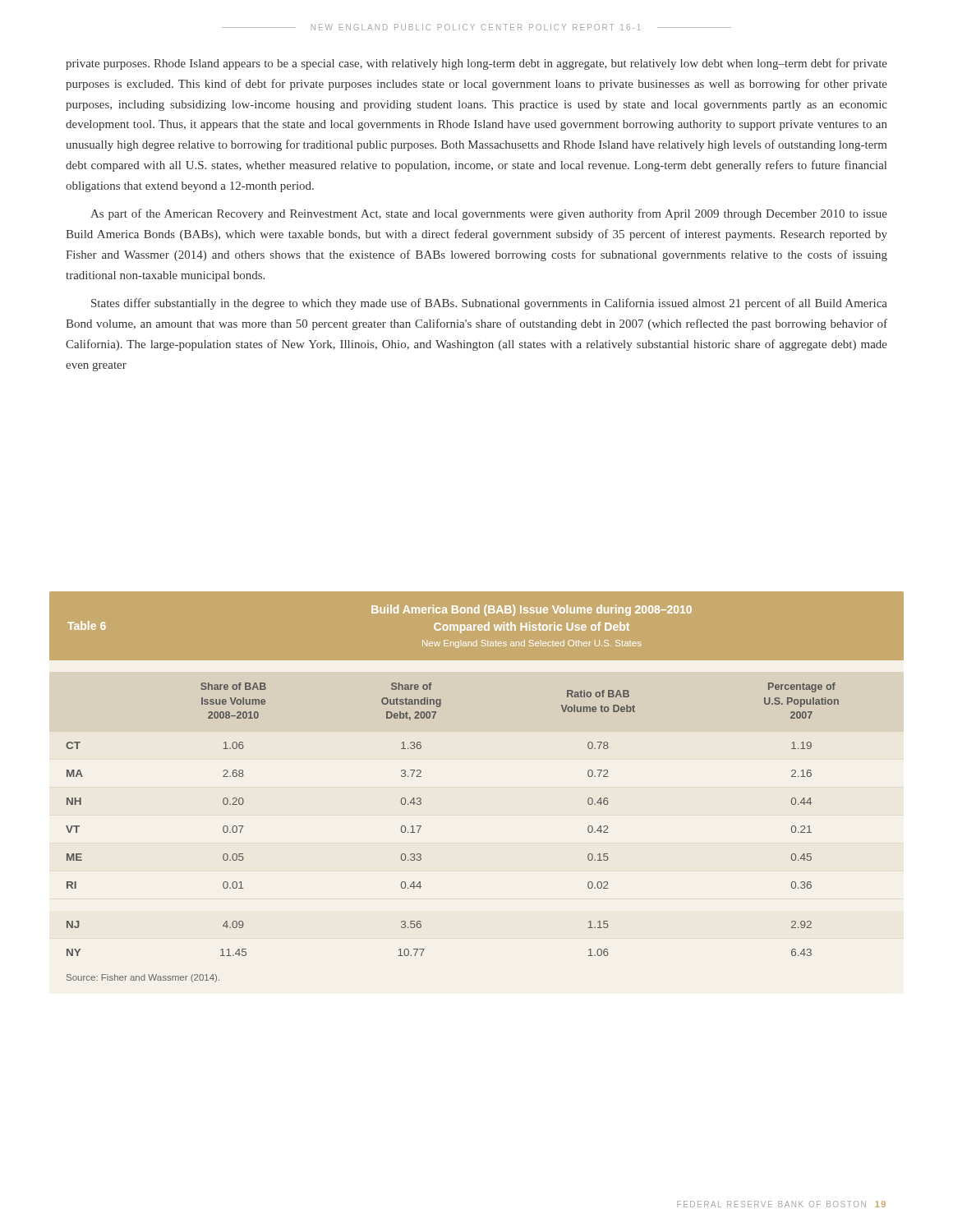Locate the text block that reads "As part of"
The height and width of the screenshot is (1232, 953).
tap(476, 244)
